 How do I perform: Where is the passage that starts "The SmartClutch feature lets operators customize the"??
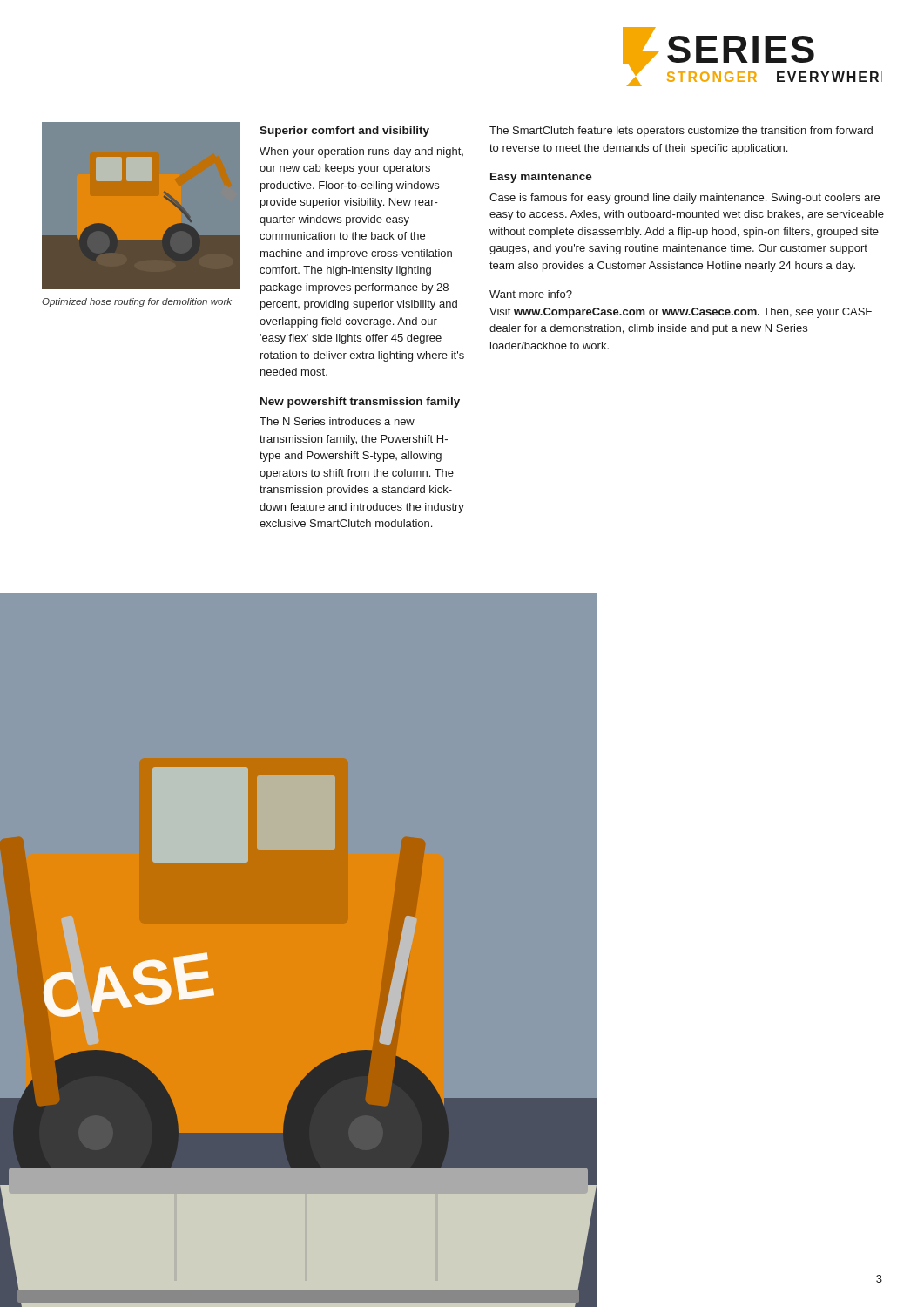681,139
